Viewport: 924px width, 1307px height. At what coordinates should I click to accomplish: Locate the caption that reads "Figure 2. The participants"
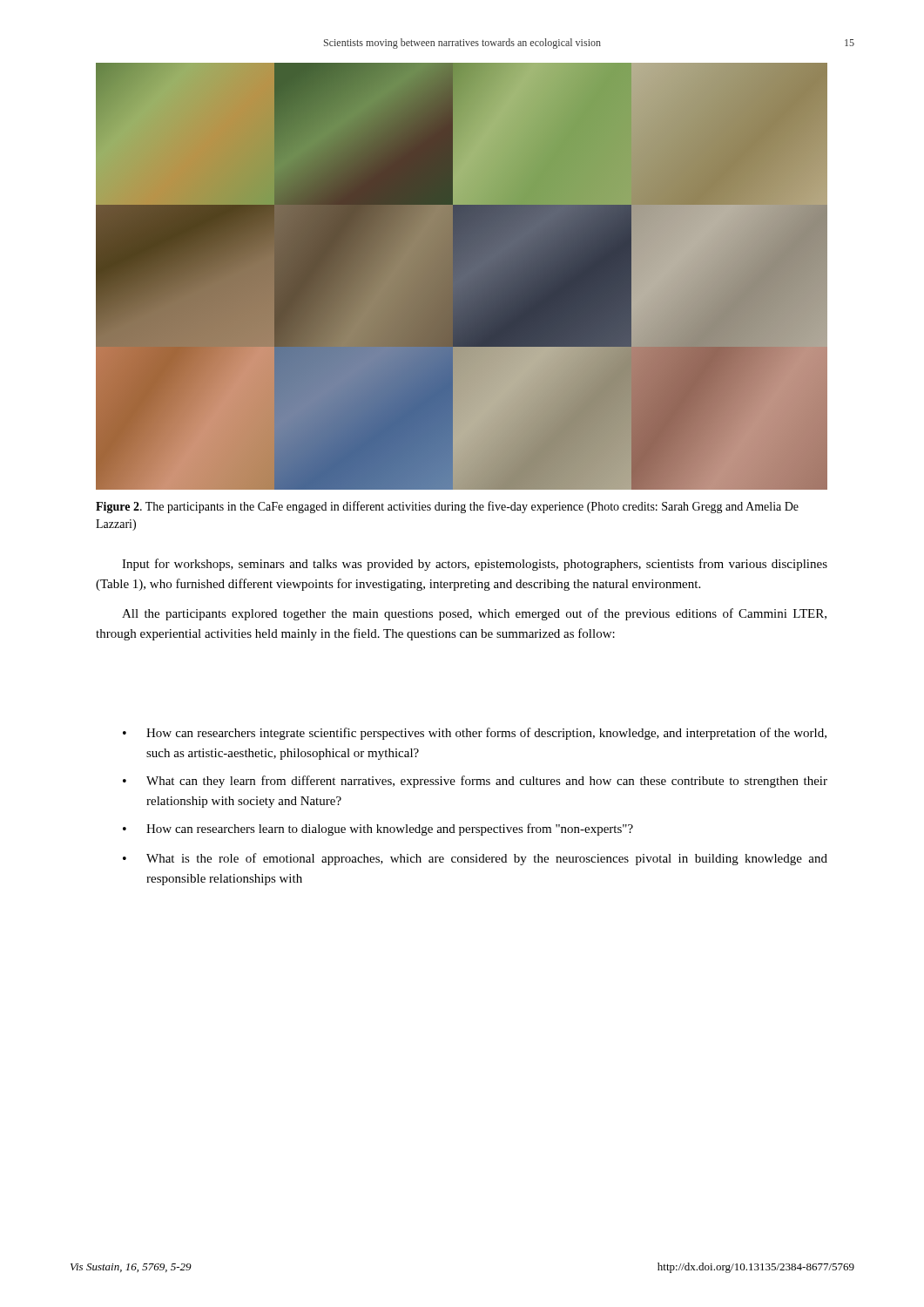[x=462, y=515]
